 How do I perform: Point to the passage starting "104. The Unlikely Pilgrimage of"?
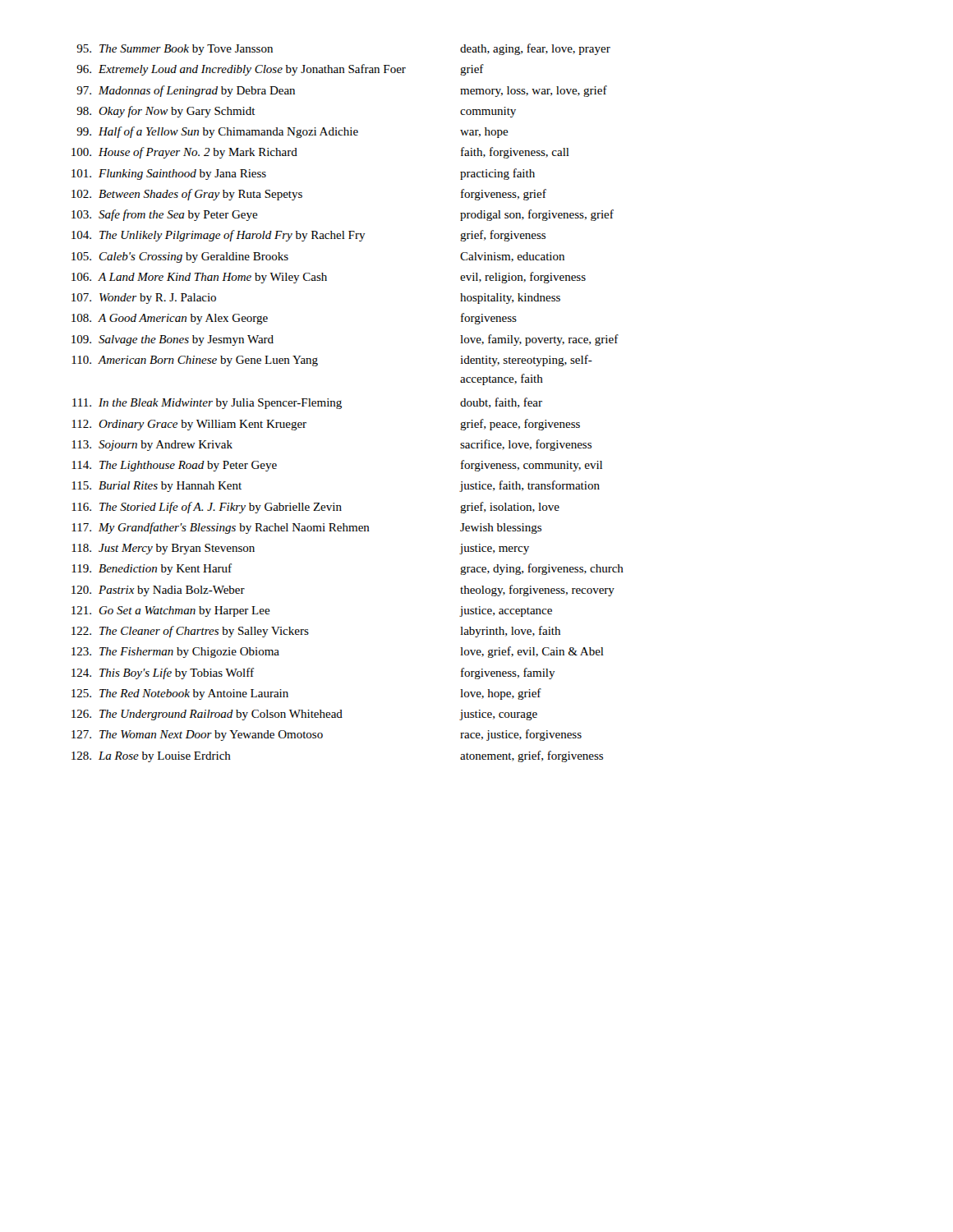pyautogui.click(x=476, y=236)
